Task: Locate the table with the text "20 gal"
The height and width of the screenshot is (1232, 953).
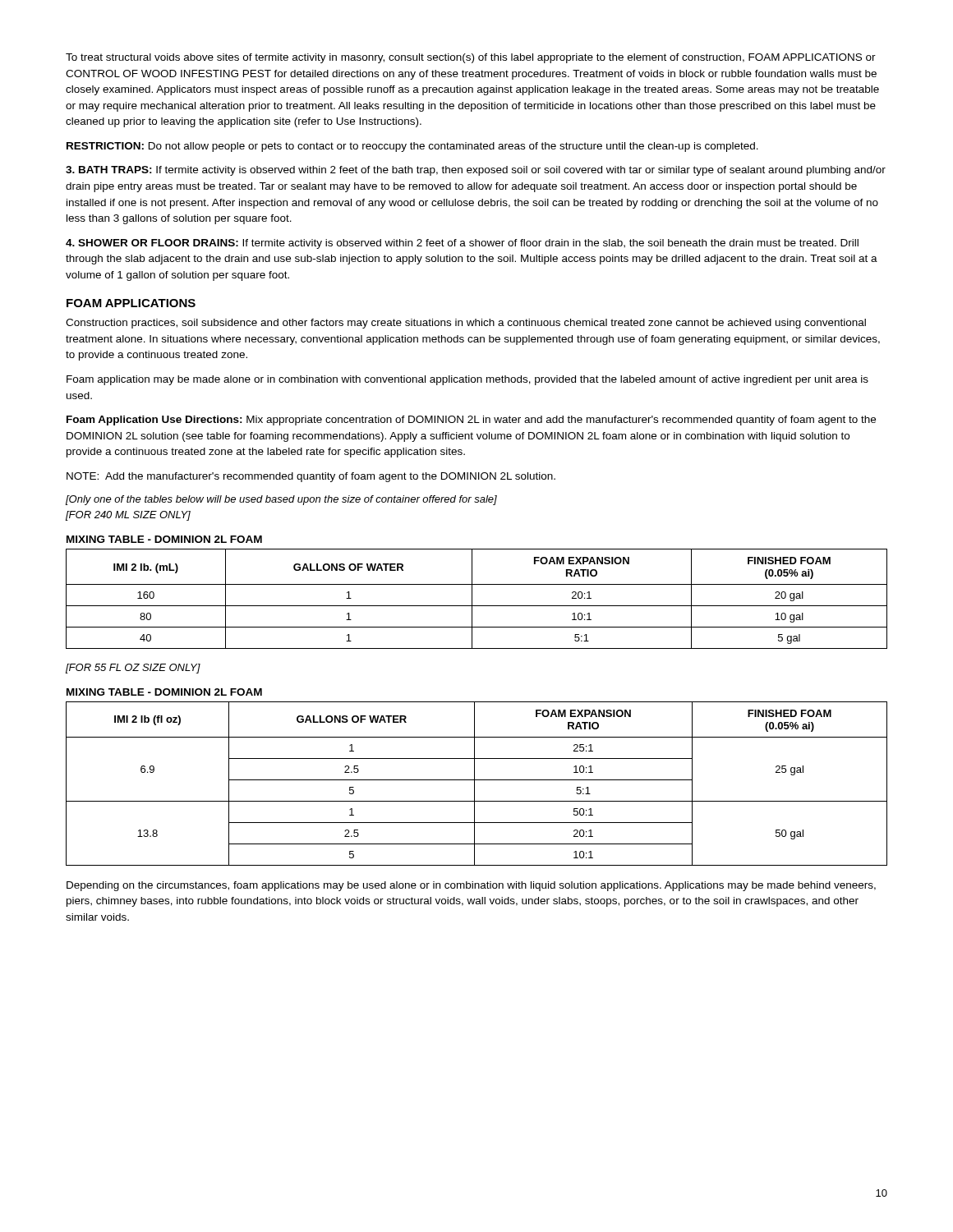Action: [476, 599]
